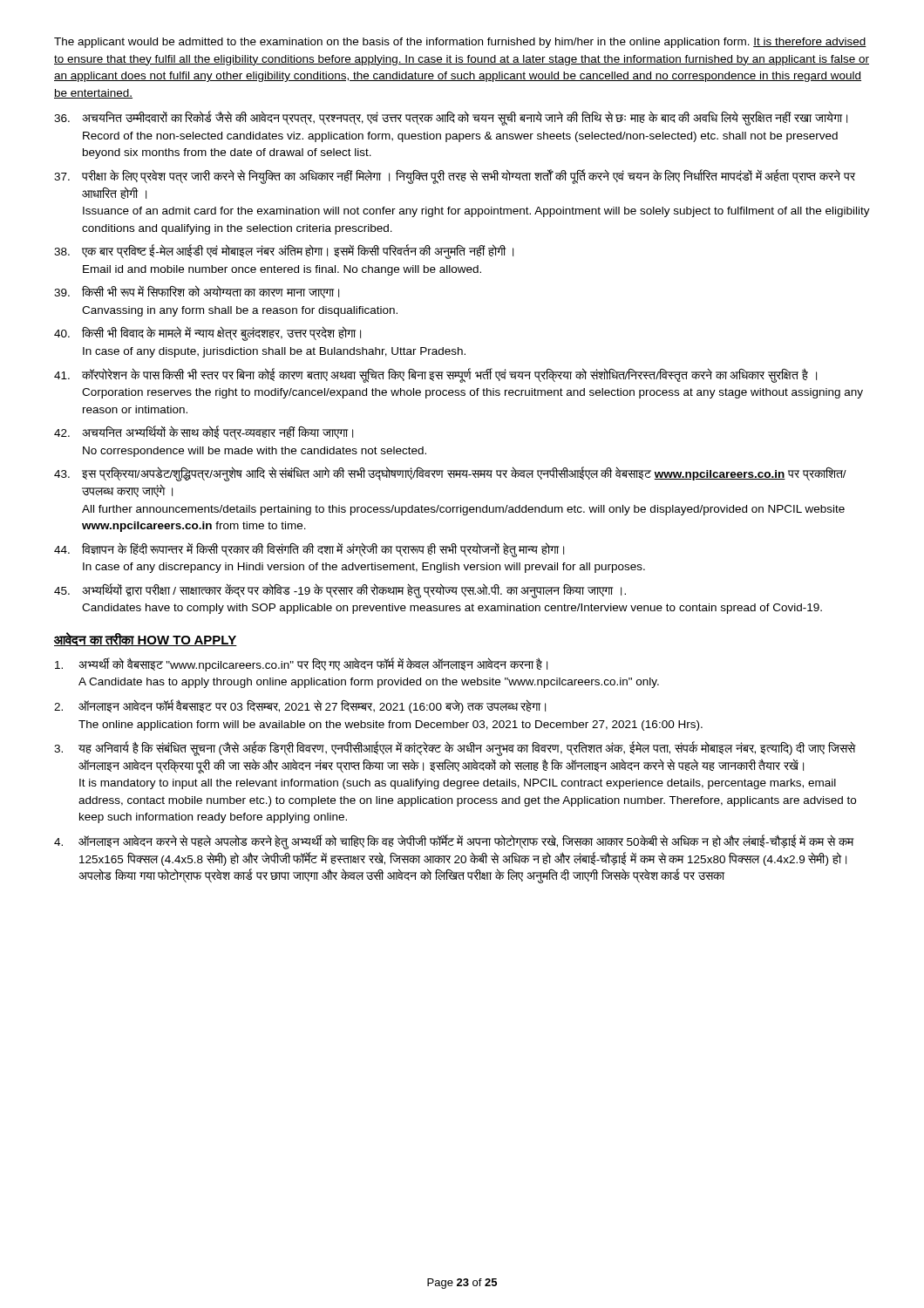Screen dimensions: 1308x924
Task: Locate the block of text that opens with "45. अभ्यर्थियों द्वारा परीक्षा / साक्षात्कार केंद्र"
Action: pyautogui.click(x=462, y=599)
